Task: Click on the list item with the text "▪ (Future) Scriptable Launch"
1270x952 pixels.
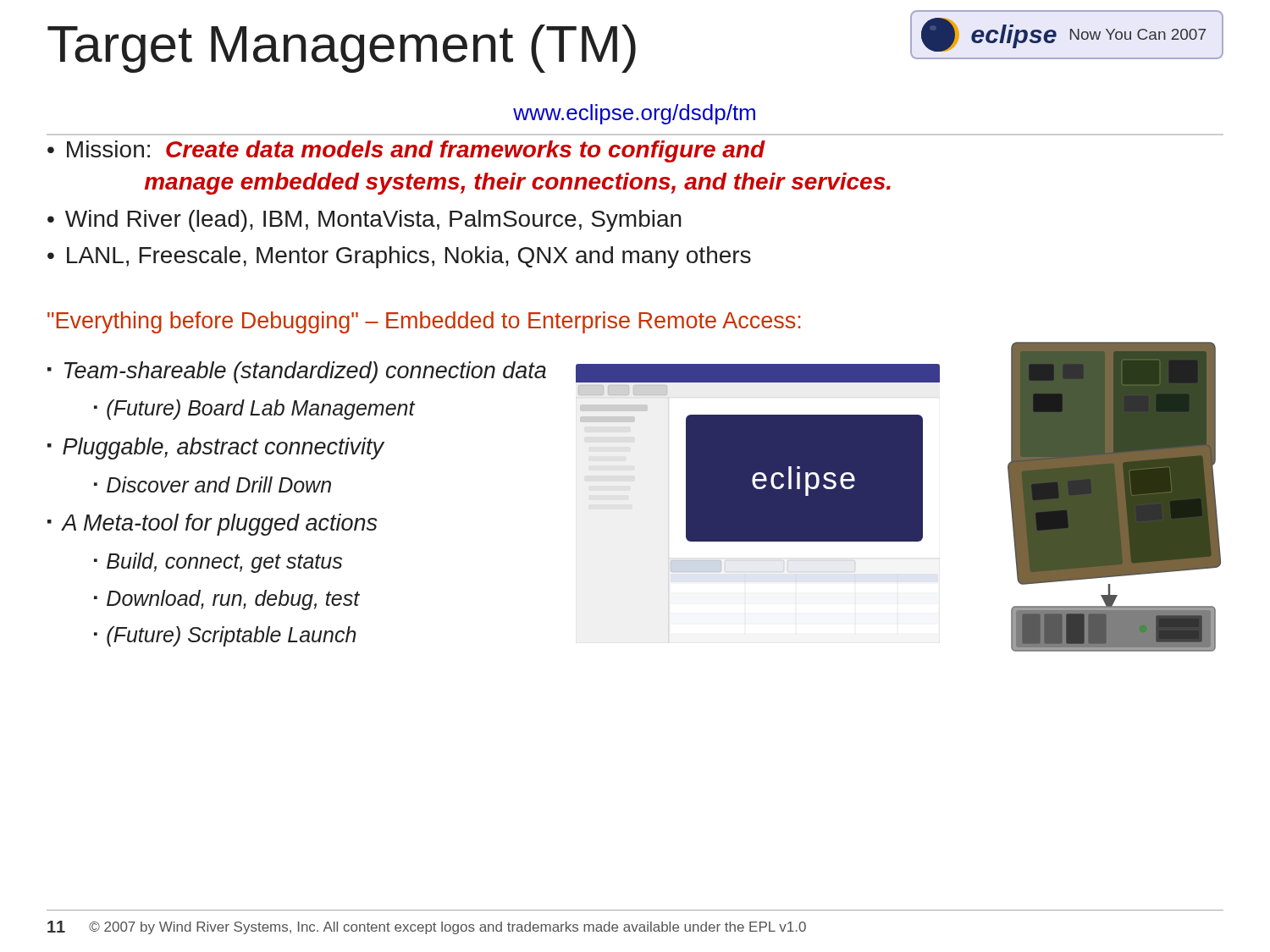Action: [x=225, y=636]
